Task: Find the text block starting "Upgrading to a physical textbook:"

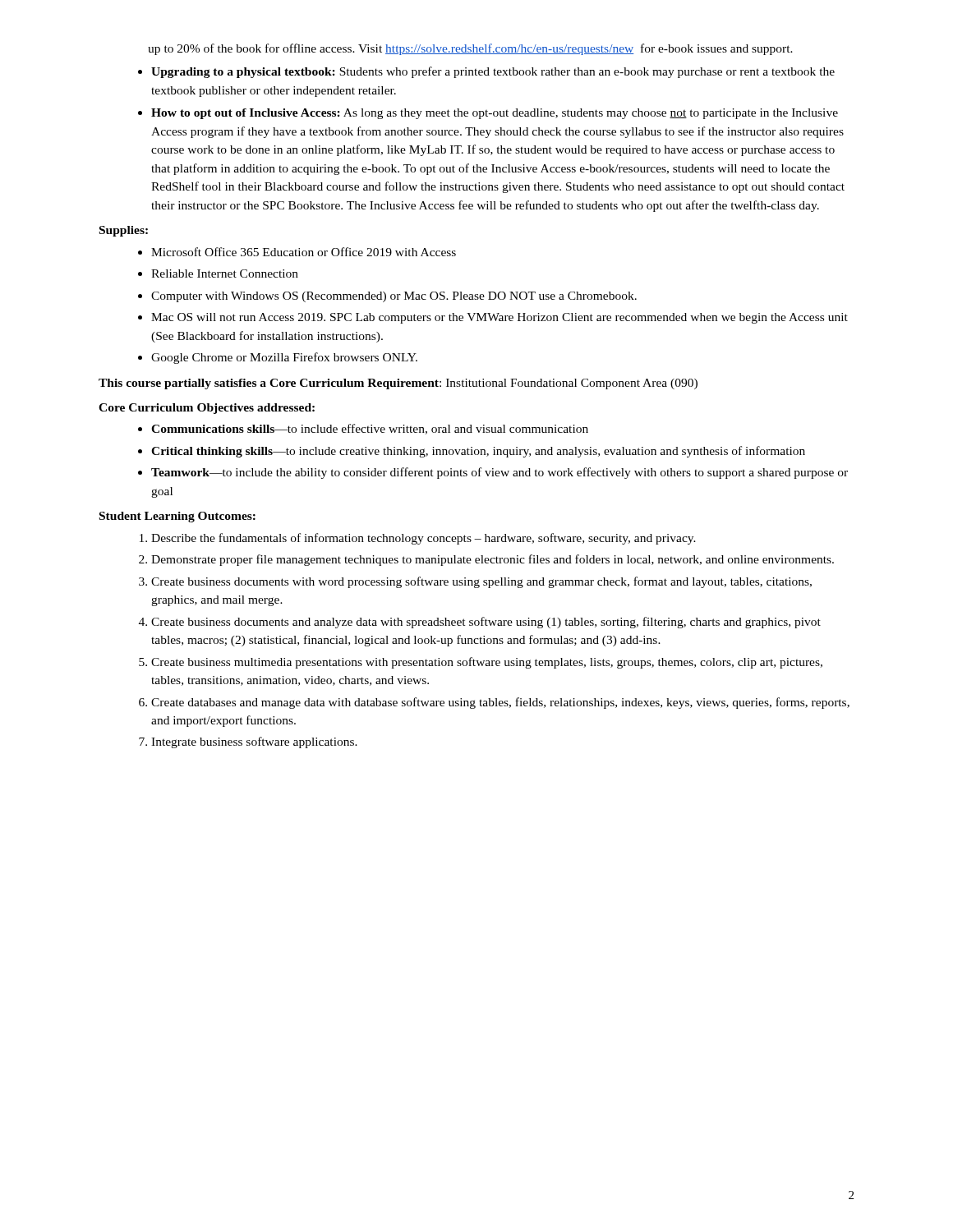Action: point(493,81)
